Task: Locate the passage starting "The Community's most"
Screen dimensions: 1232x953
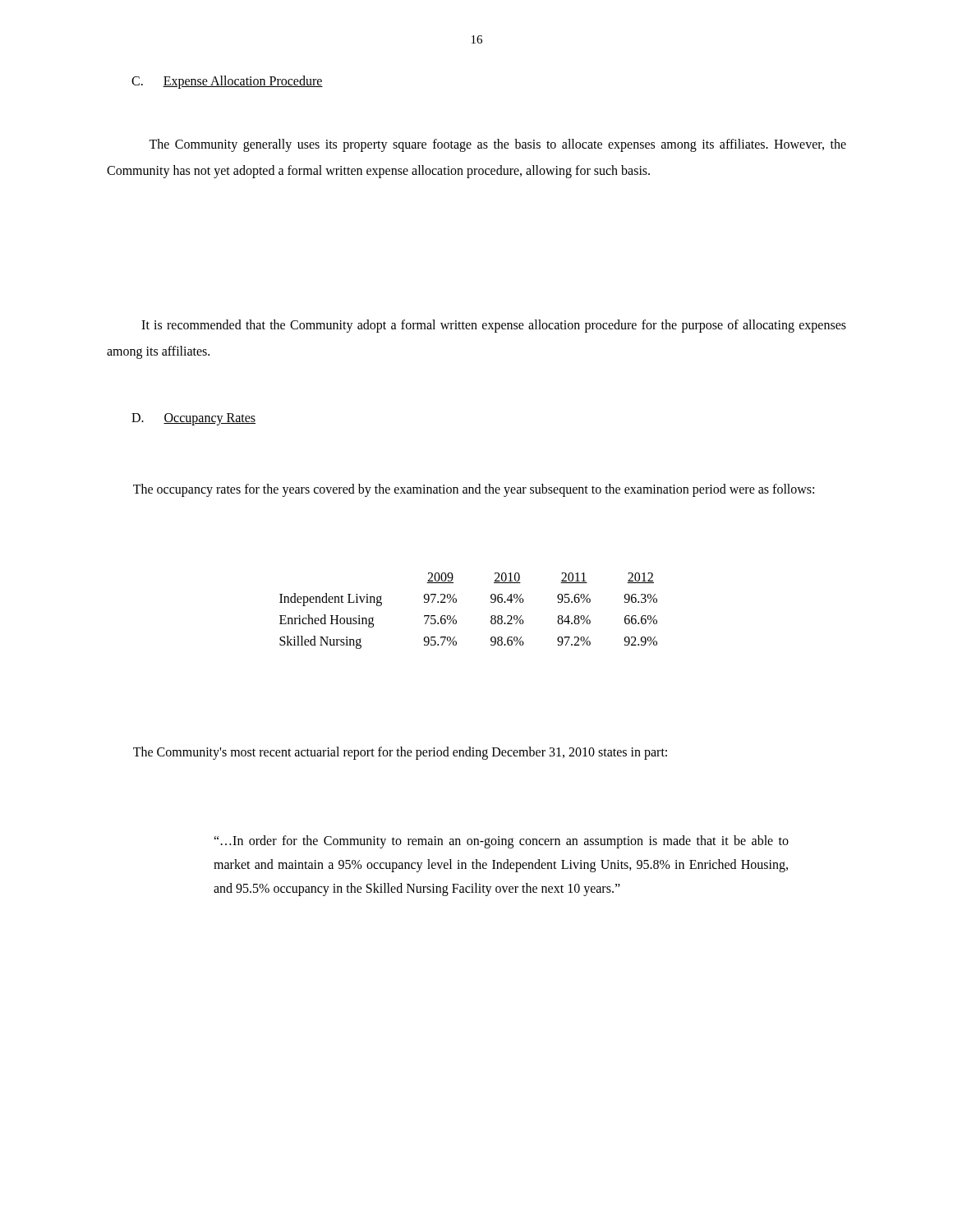Action: (387, 752)
